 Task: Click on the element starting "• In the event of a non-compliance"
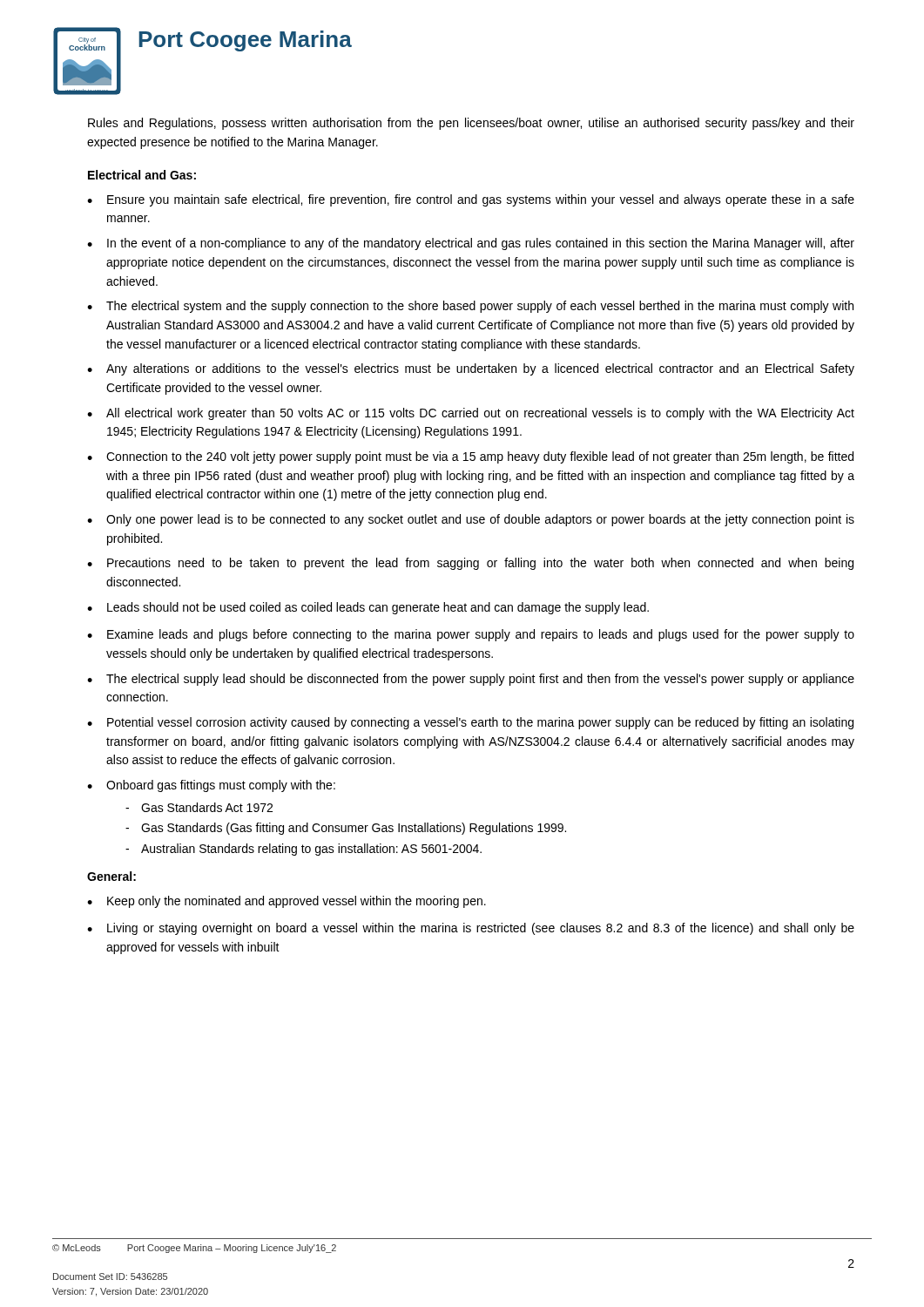[471, 263]
